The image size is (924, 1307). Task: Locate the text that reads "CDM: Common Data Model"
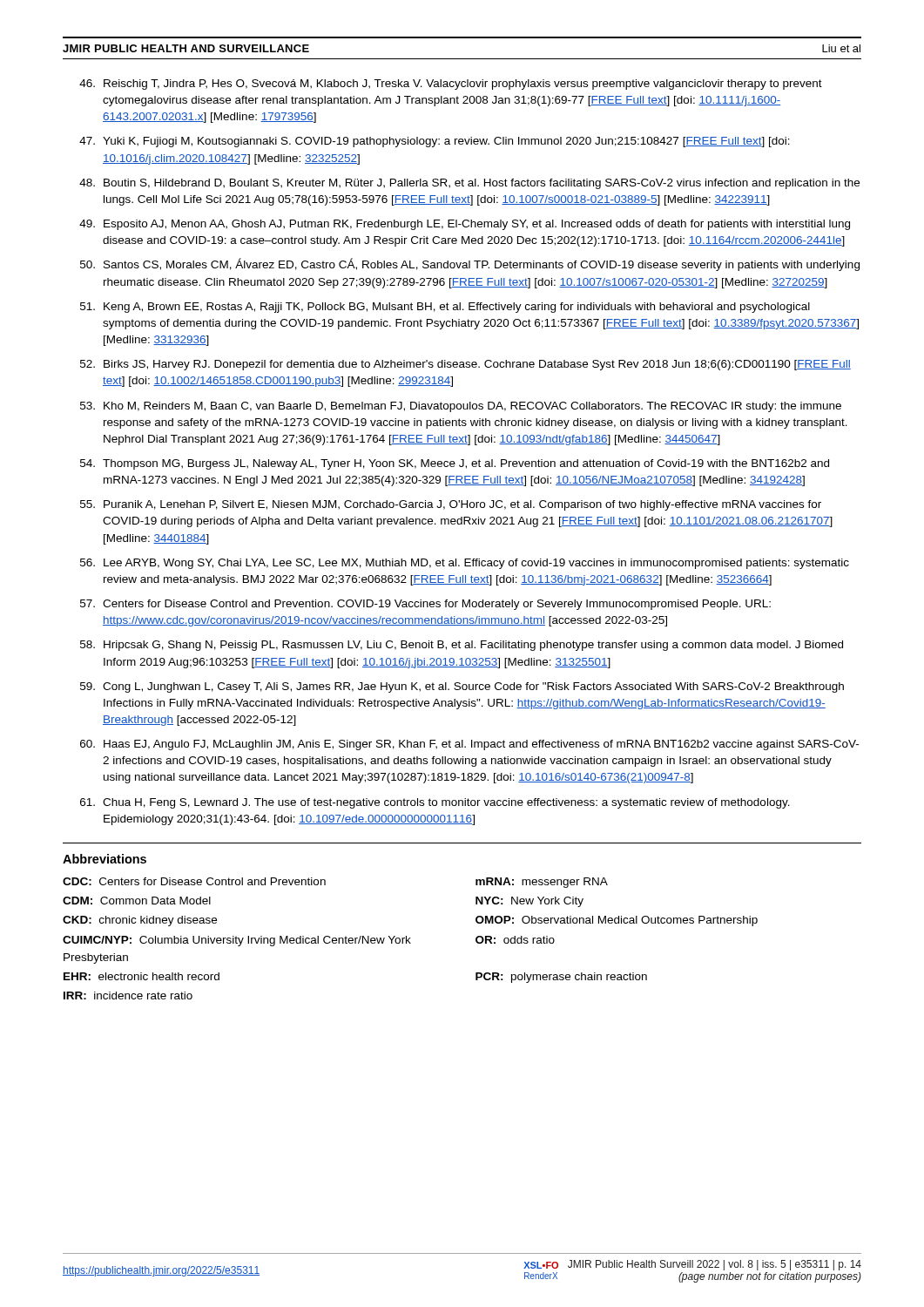(x=137, y=901)
